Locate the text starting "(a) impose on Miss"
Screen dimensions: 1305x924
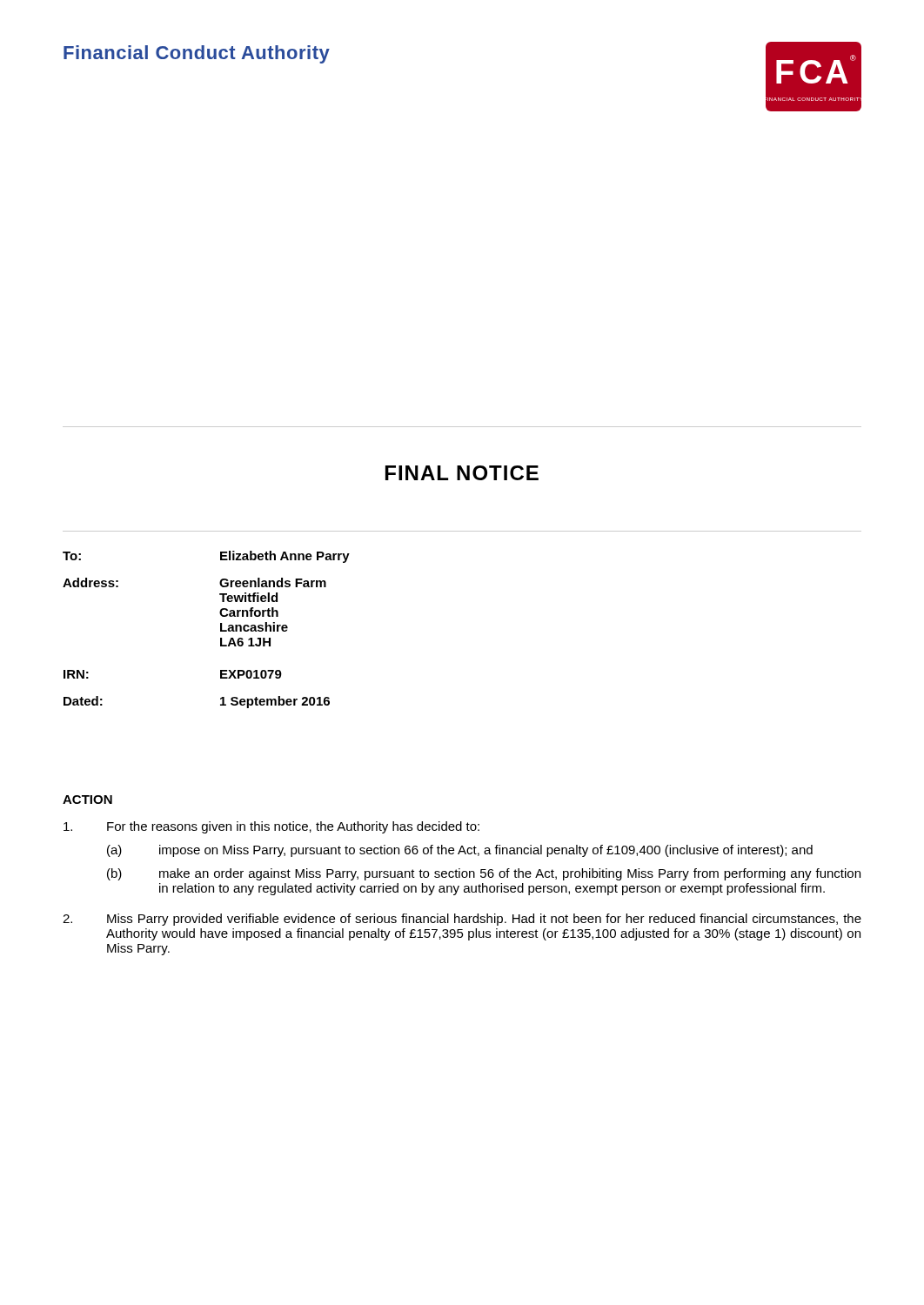tap(484, 850)
